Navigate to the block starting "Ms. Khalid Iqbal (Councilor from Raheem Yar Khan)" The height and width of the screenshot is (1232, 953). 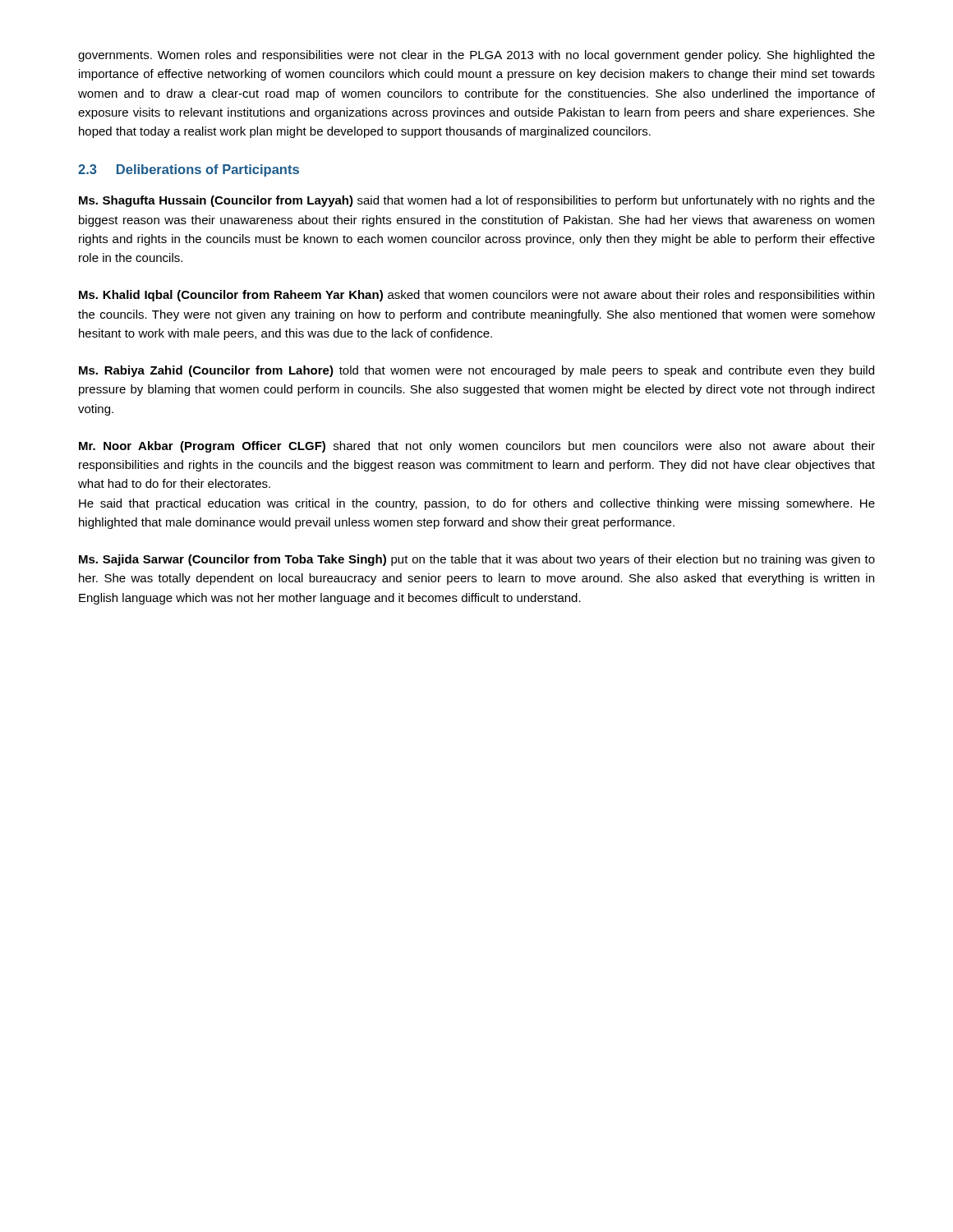(476, 314)
